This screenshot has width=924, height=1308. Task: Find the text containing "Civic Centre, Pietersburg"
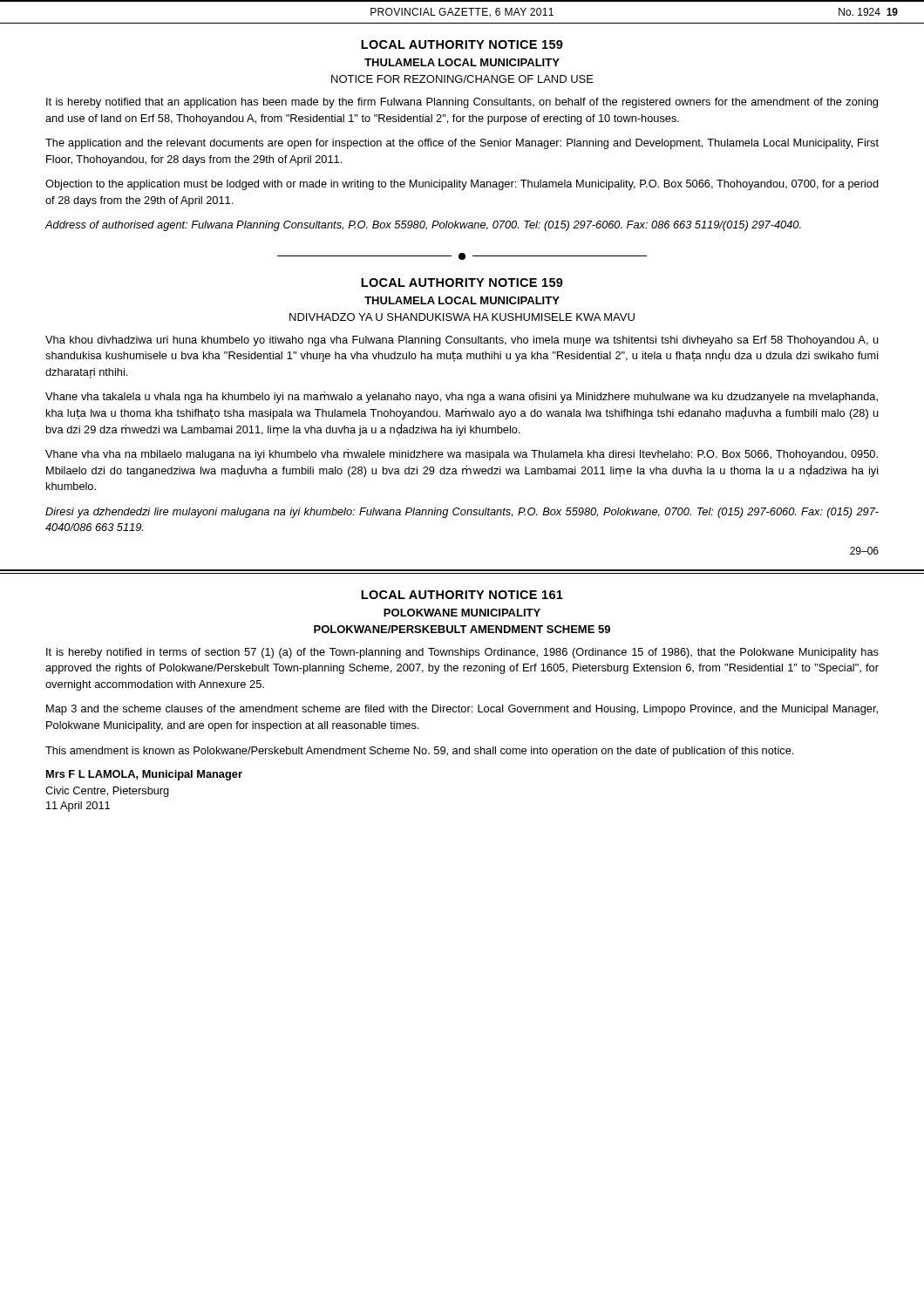point(107,791)
